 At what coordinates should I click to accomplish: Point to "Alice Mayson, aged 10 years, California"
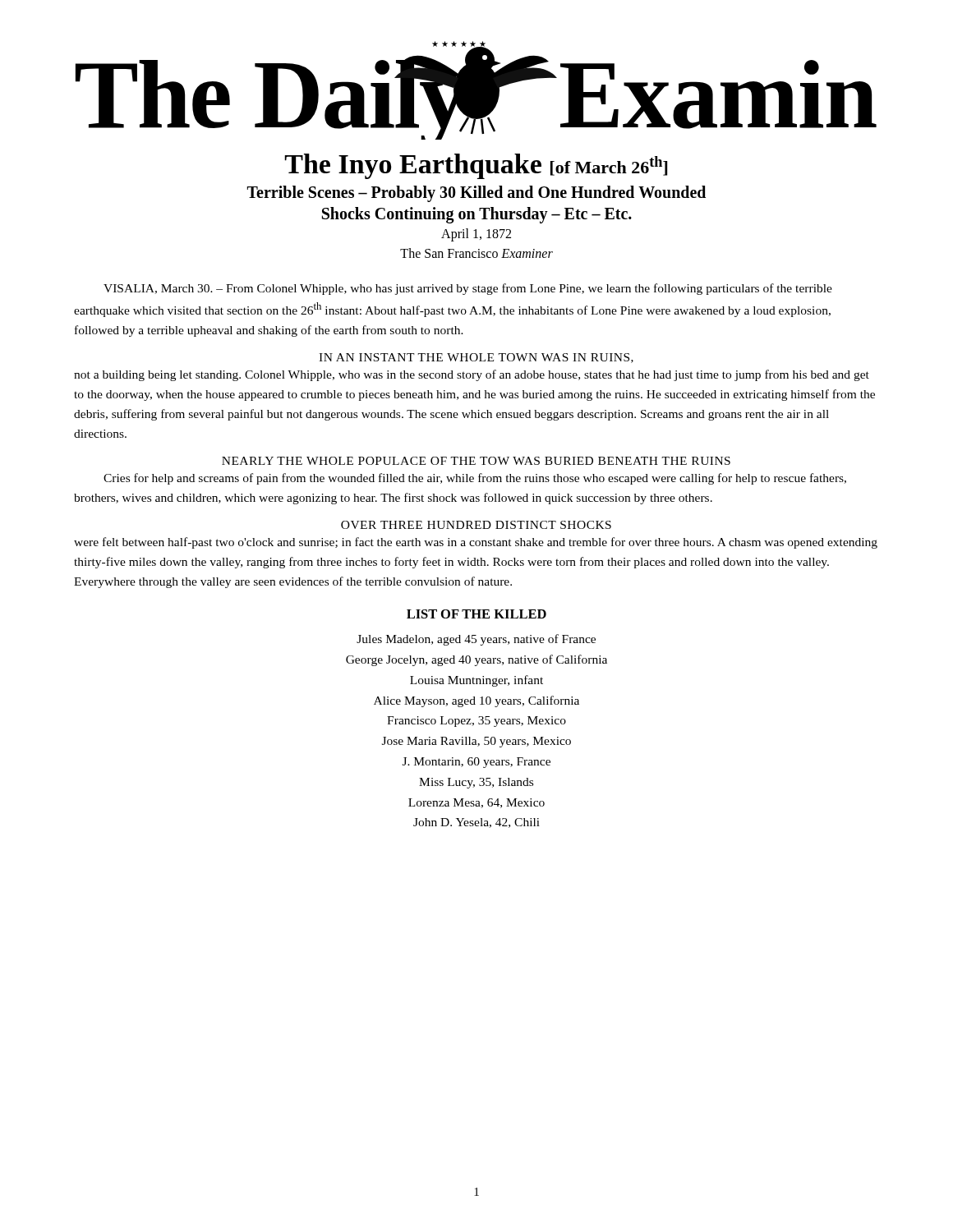point(476,700)
